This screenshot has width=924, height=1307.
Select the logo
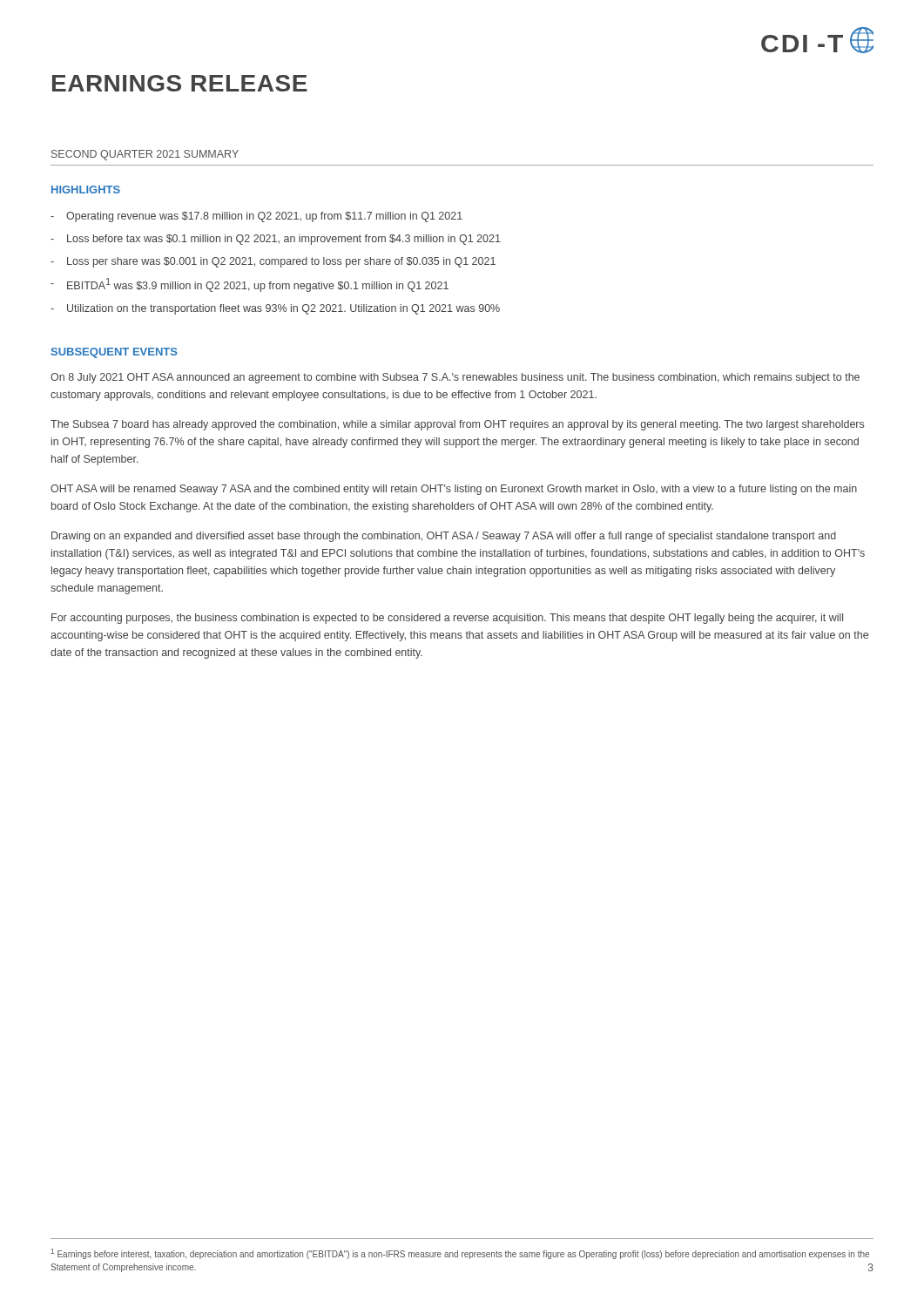(817, 44)
